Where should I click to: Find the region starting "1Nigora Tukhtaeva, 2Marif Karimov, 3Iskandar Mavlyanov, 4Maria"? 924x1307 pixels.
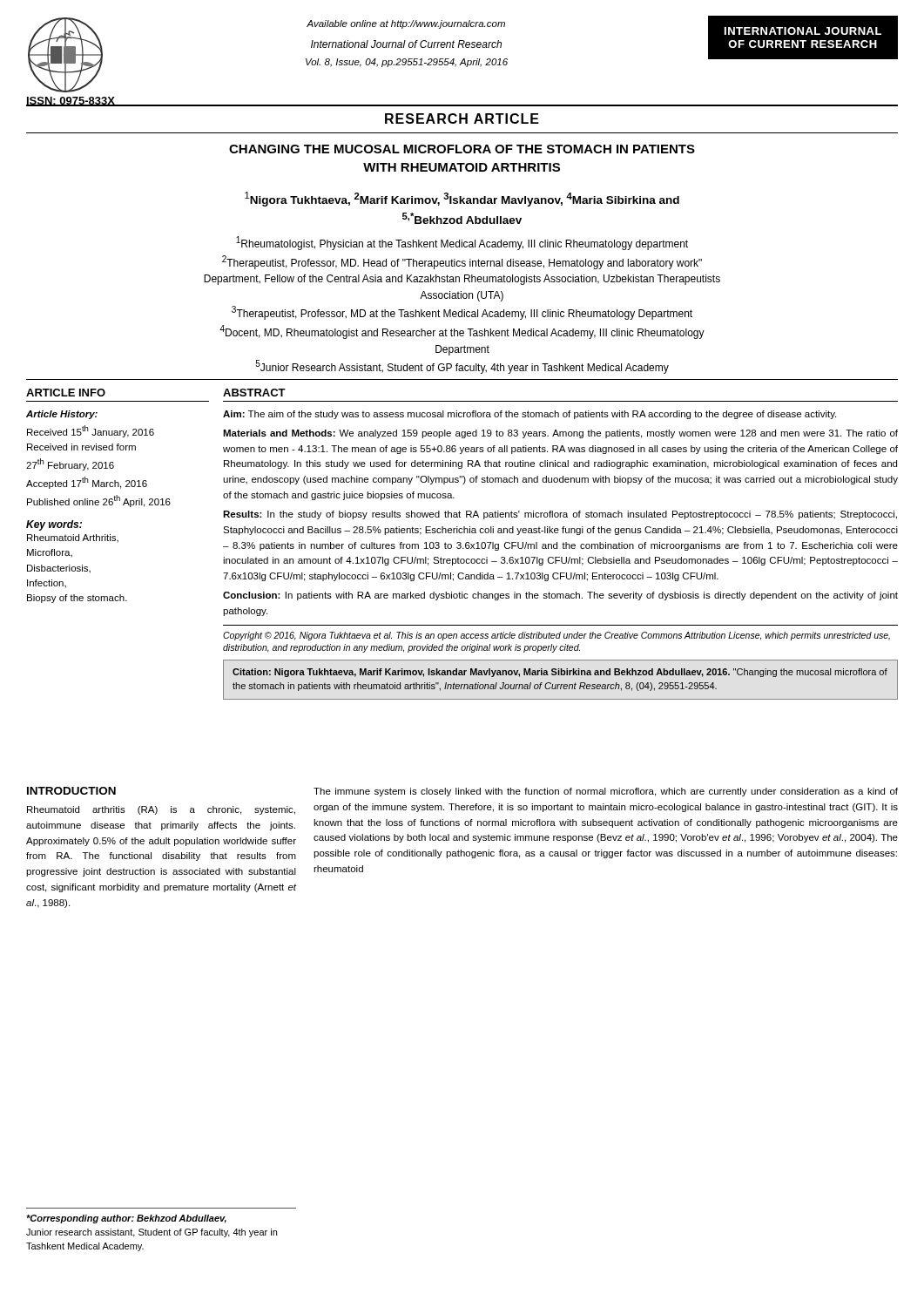coord(462,208)
